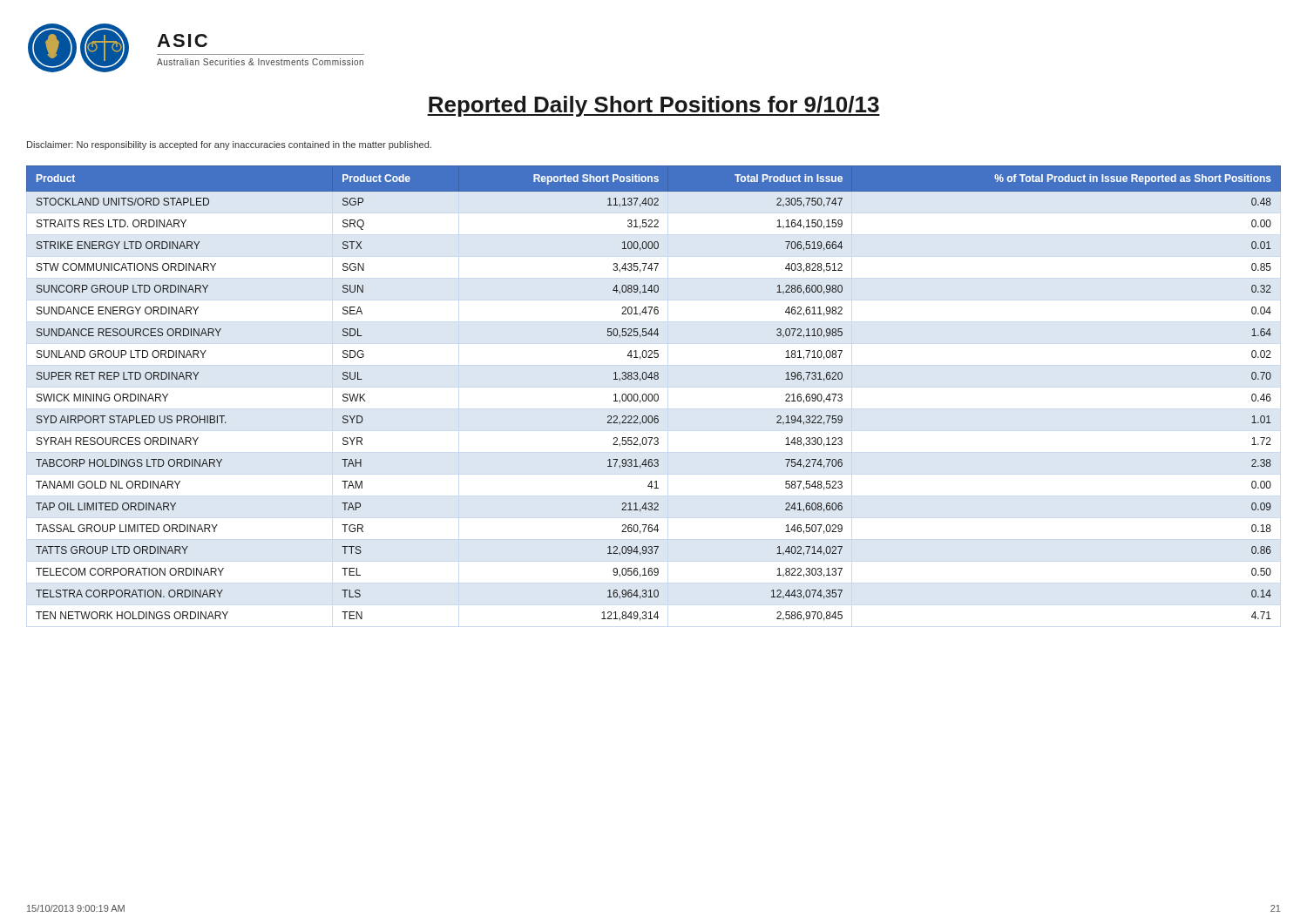Image resolution: width=1307 pixels, height=924 pixels.
Task: Click on the logo
Action: (195, 48)
